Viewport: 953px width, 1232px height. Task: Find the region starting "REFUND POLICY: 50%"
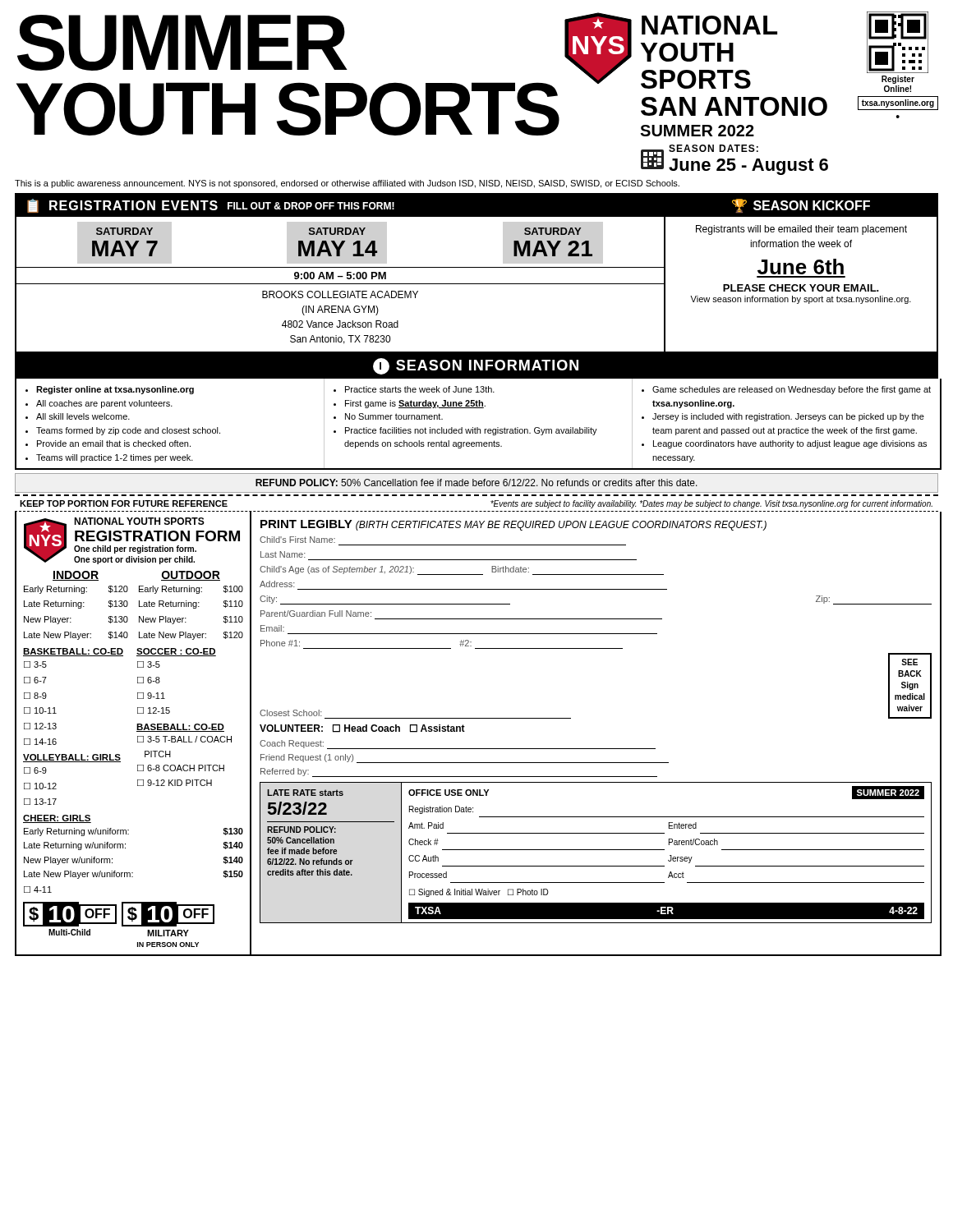pos(476,483)
